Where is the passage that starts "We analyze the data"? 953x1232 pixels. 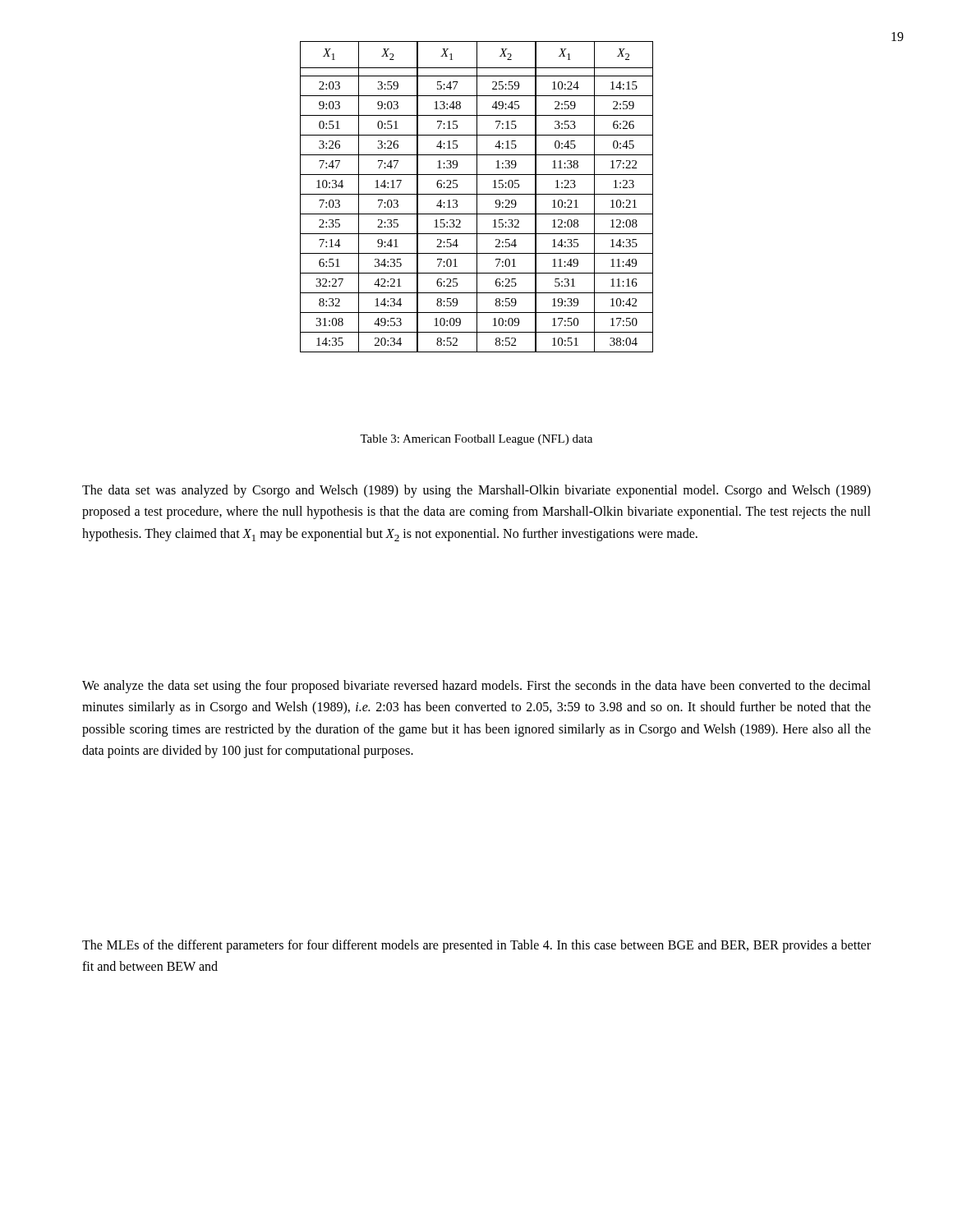pyautogui.click(x=476, y=718)
